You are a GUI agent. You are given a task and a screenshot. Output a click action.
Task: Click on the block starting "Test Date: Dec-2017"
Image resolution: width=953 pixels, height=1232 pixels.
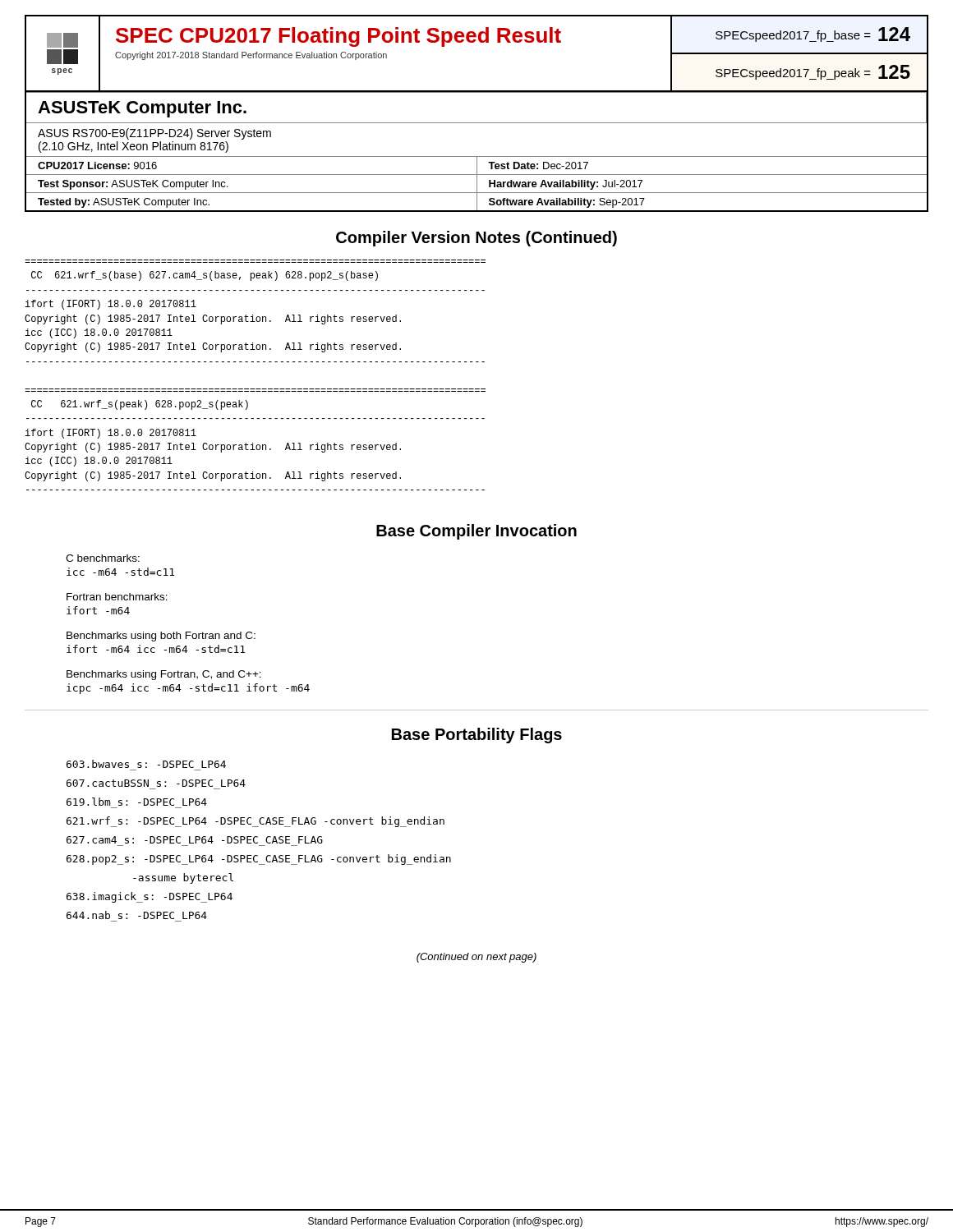(538, 165)
